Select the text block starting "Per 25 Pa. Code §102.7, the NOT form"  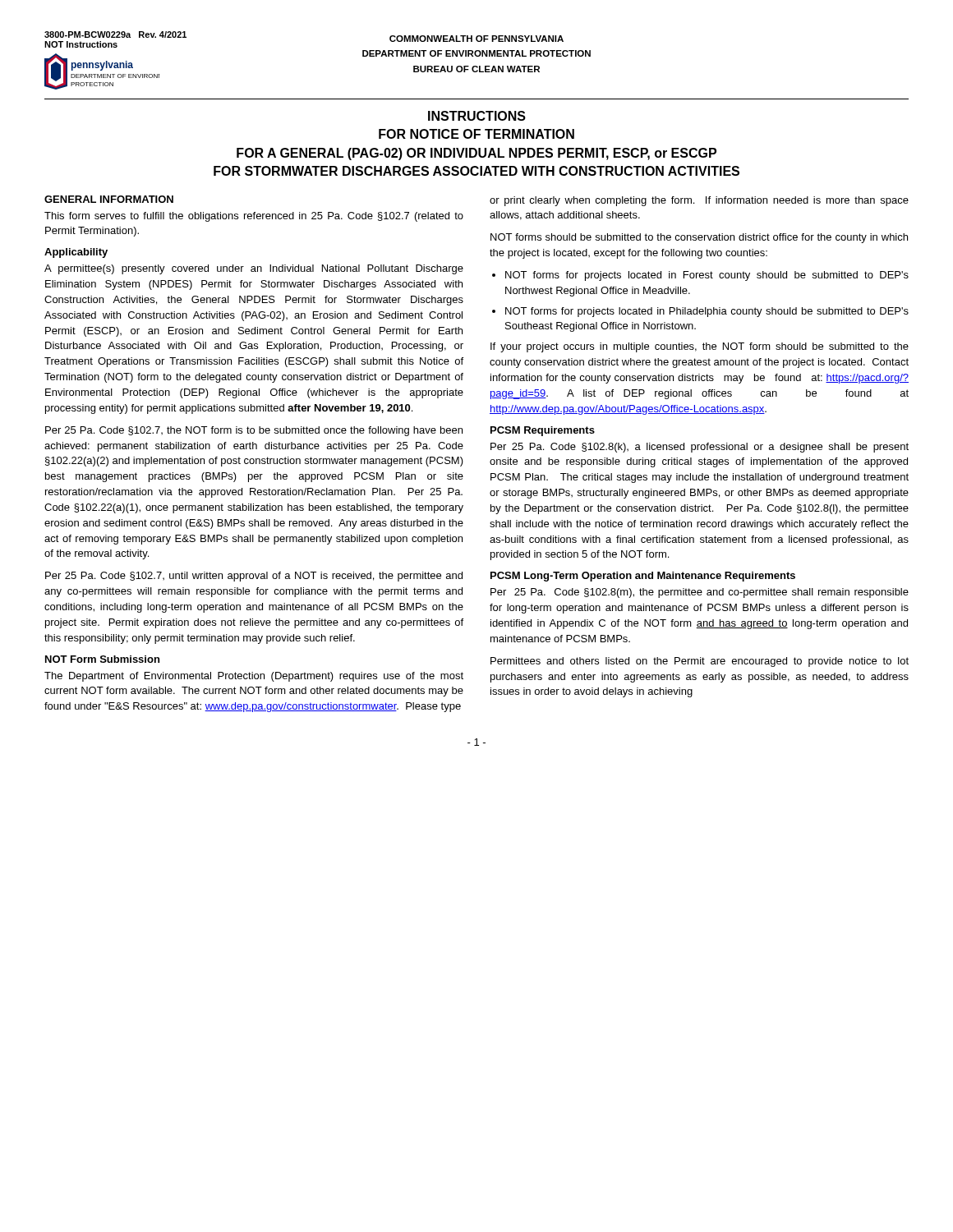254,492
